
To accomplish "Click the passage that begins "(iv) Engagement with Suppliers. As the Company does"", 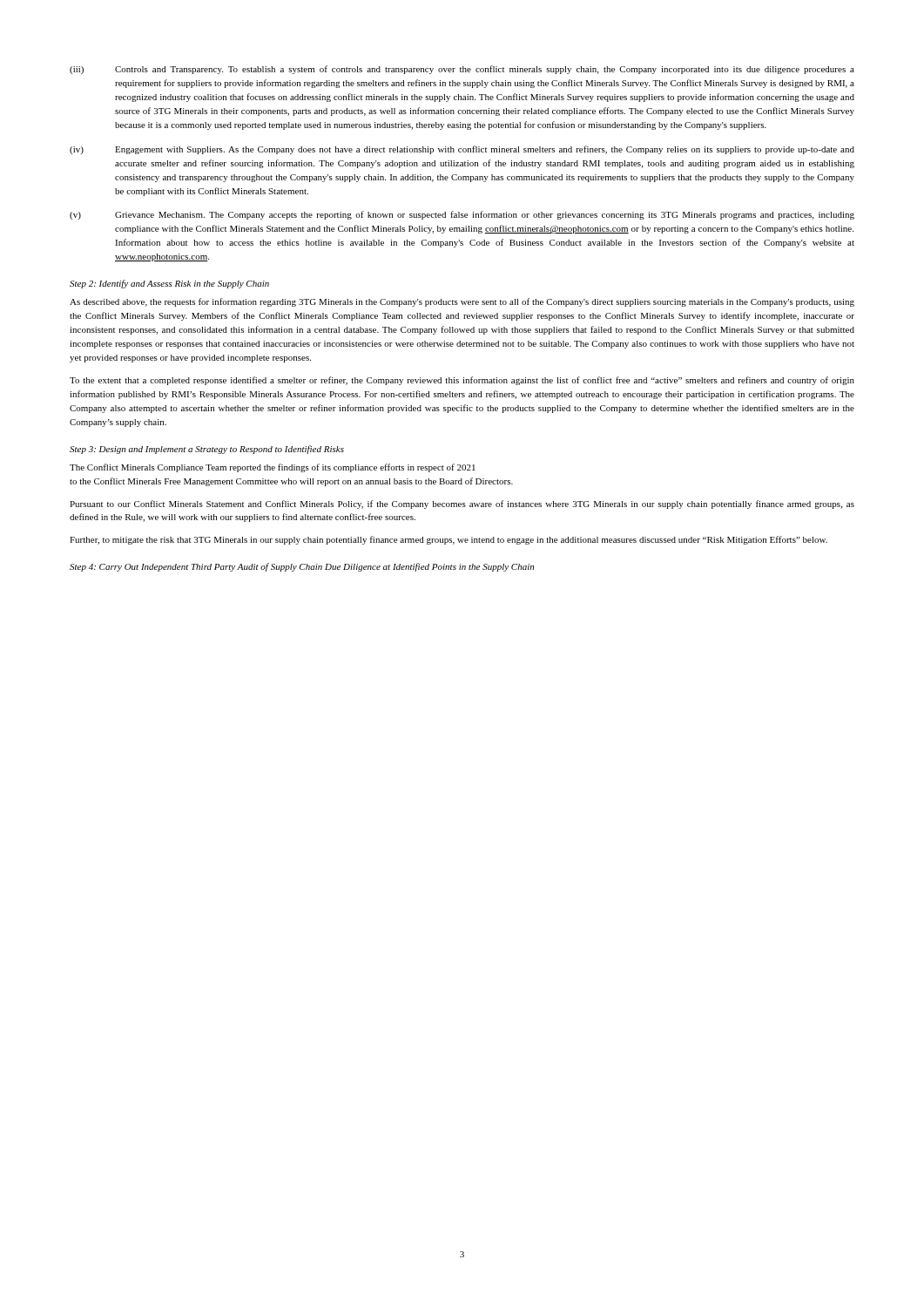I will click(462, 170).
